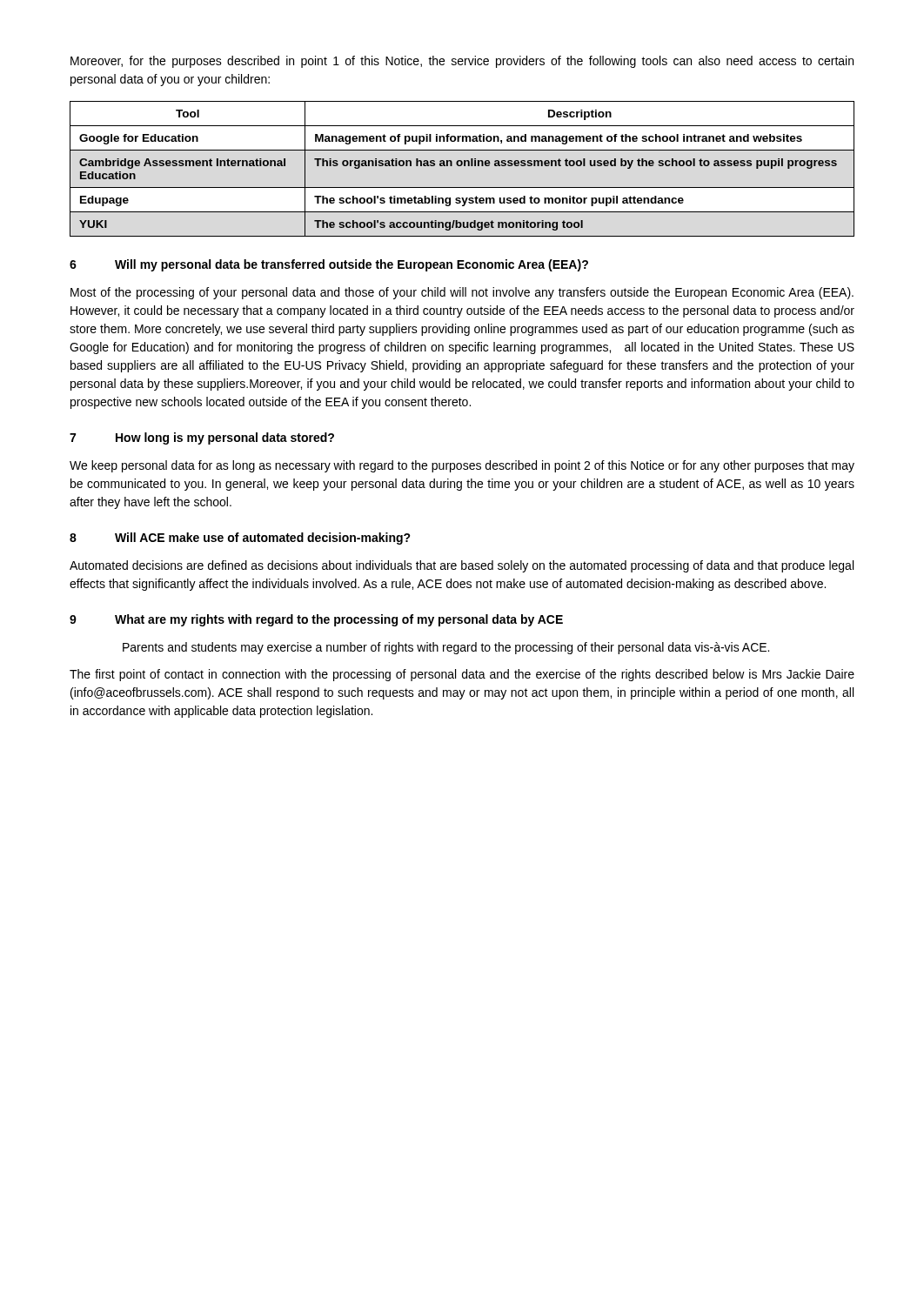Click the passage that begins "Parents and students may exercise a"
This screenshot has height=1305, width=924.
coord(446,647)
